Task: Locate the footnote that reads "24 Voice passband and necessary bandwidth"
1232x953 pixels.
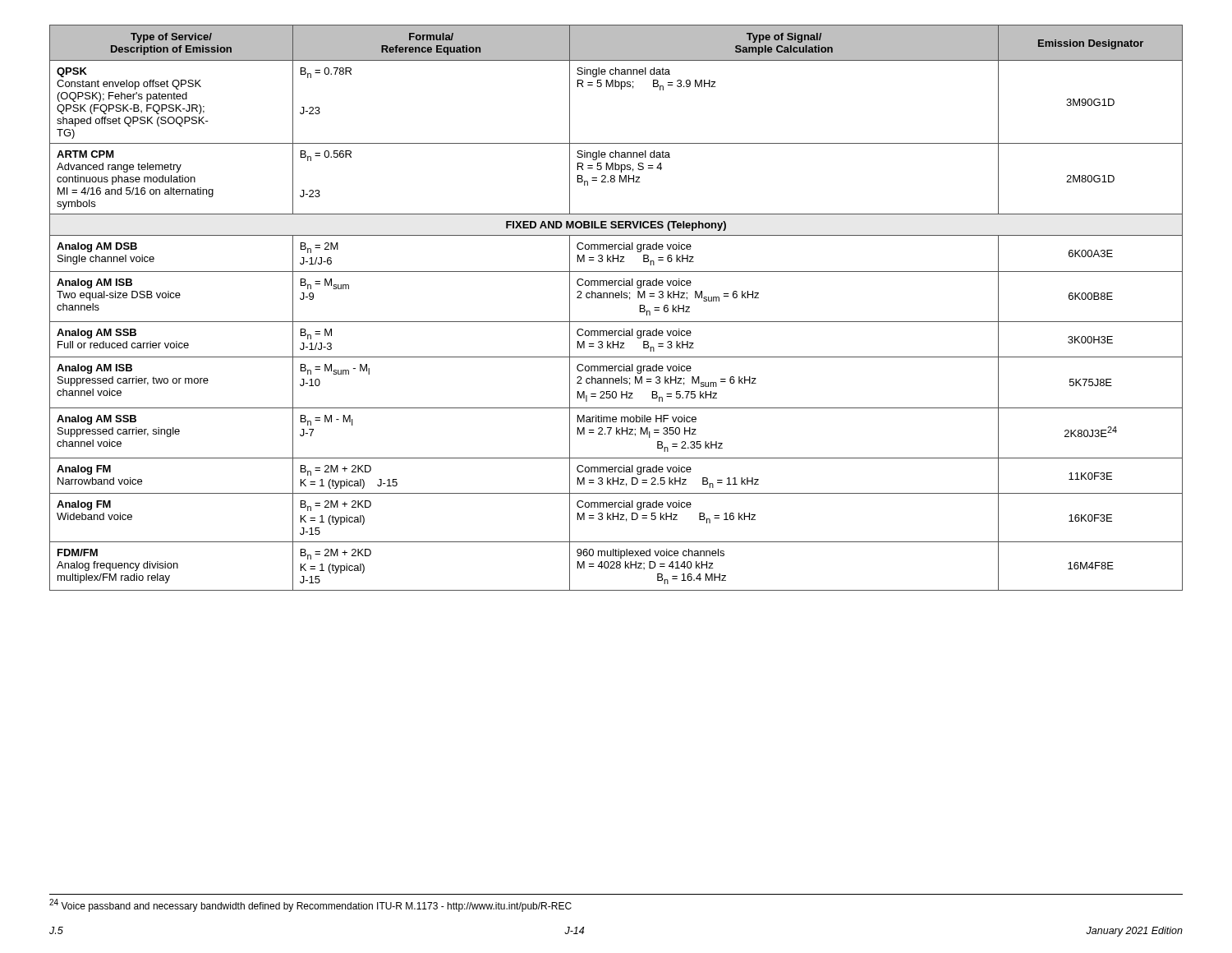Action: 311,905
